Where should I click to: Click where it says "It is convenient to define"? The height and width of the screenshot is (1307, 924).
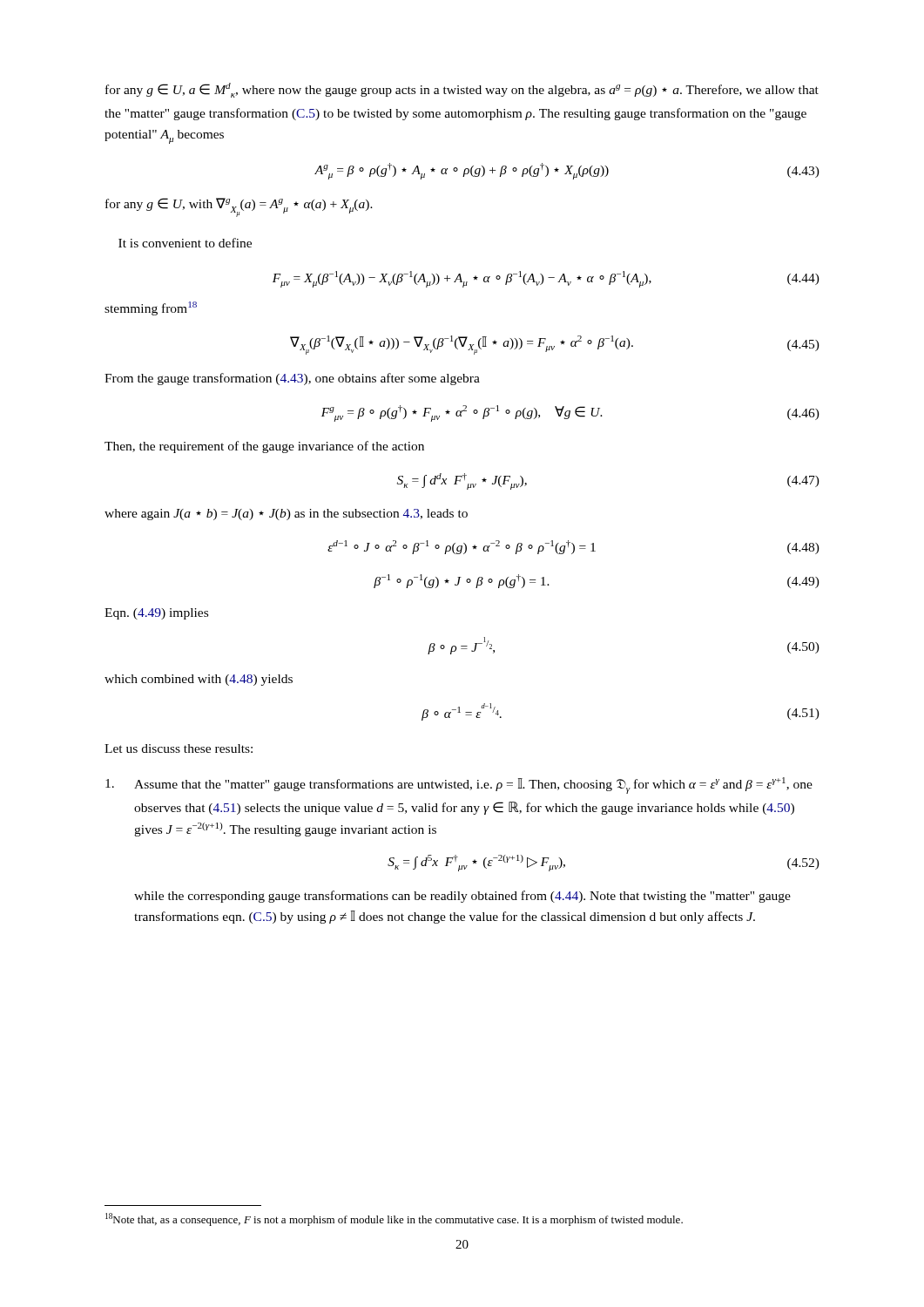coord(178,243)
